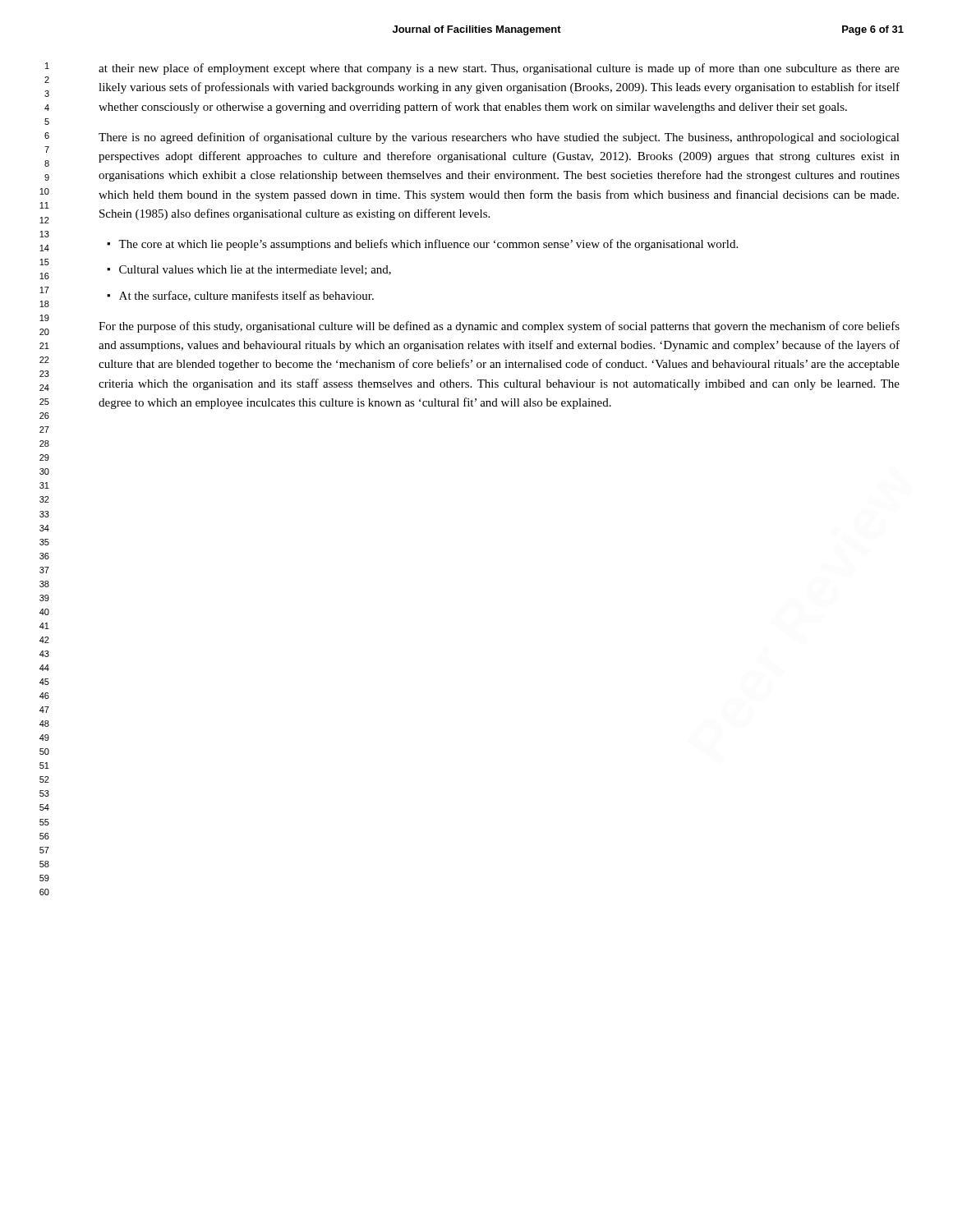Find the block on this page that starts "at their new place of employment except"
The height and width of the screenshot is (1232, 953).
coord(499,88)
